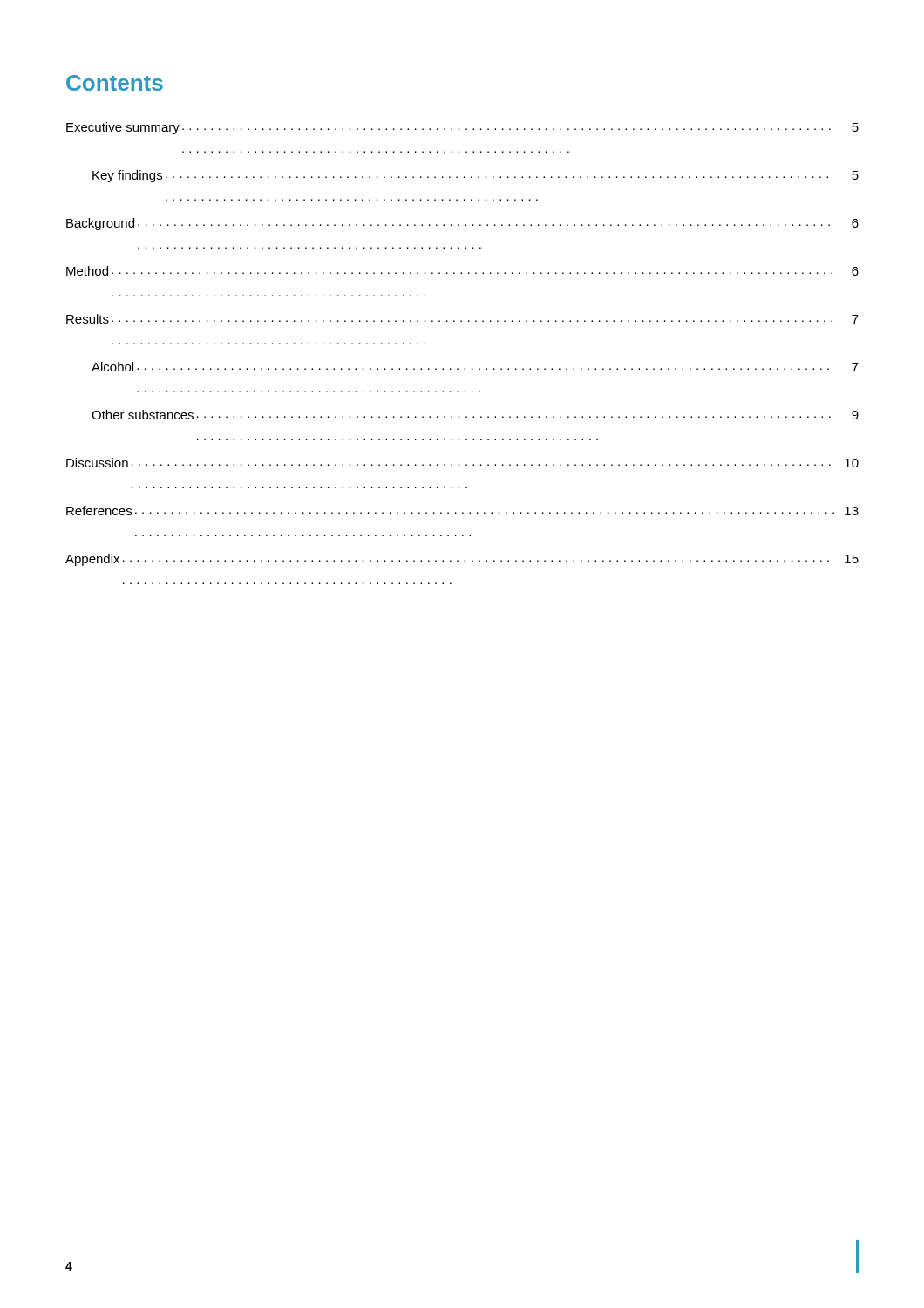This screenshot has height=1308, width=924.
Task: Find the passage starting "Appendix 15"
Action: click(462, 570)
